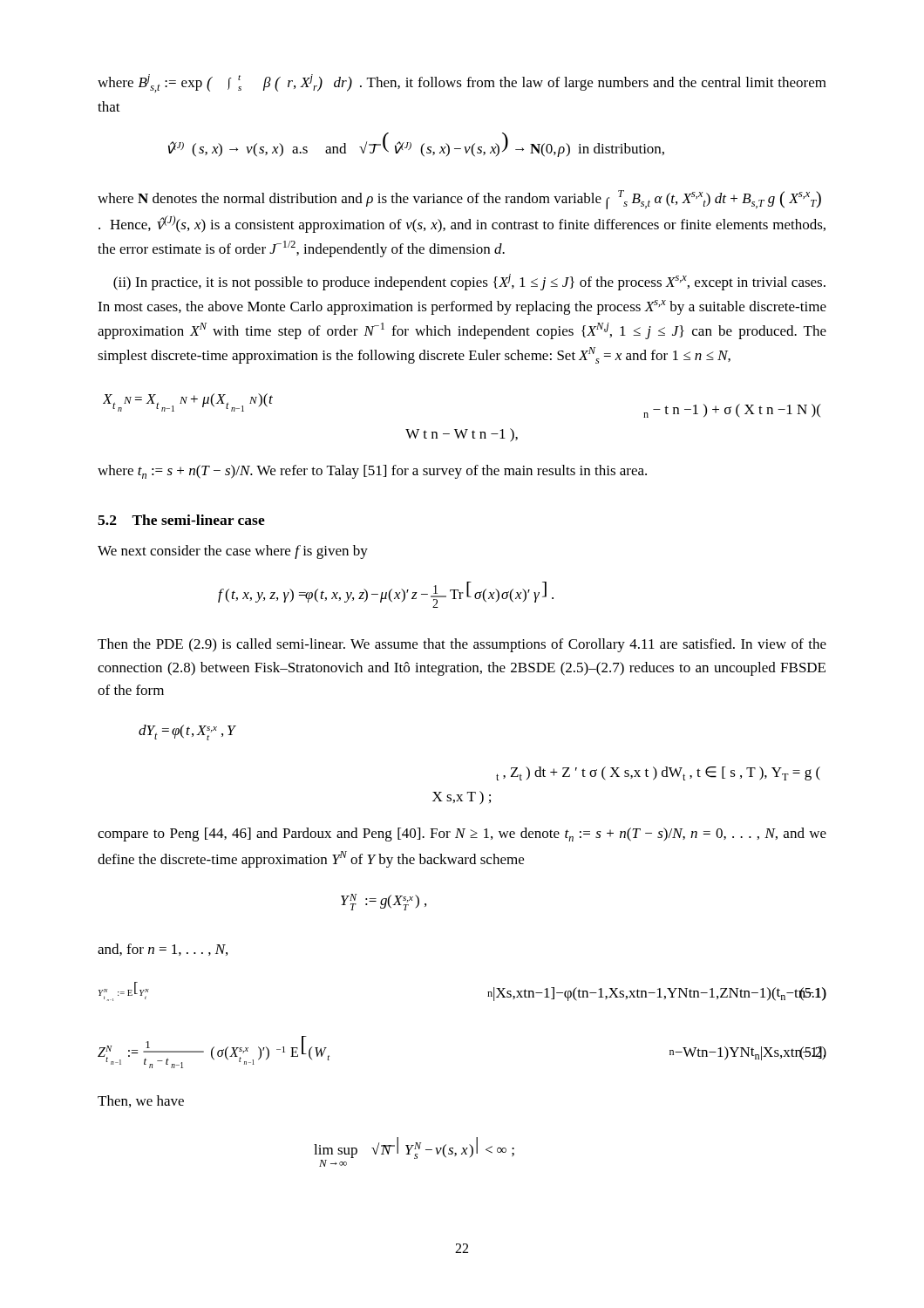Locate the block starting "Y N T"
The image size is (924, 1308).
coord(384,902)
